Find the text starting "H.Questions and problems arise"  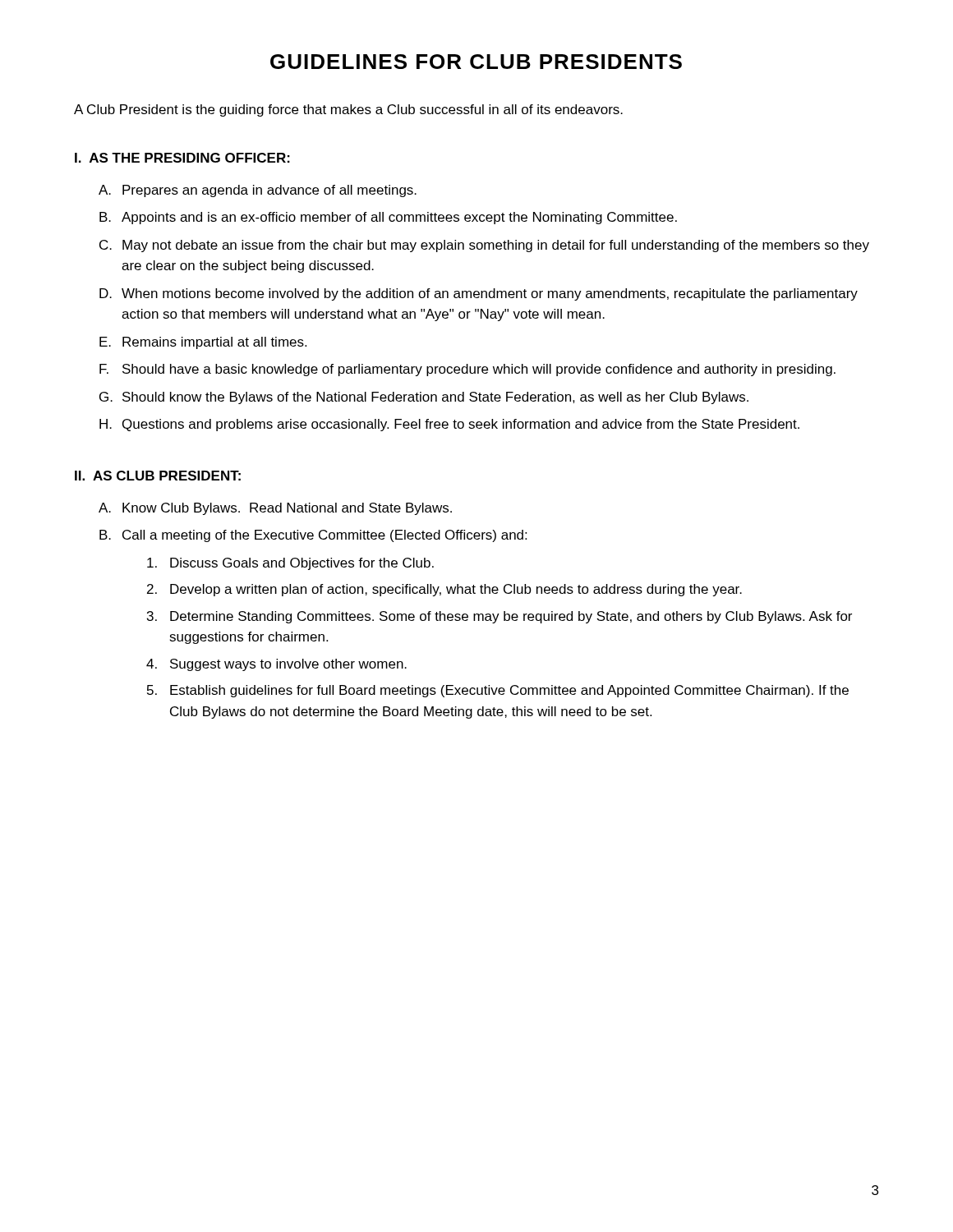pos(489,424)
